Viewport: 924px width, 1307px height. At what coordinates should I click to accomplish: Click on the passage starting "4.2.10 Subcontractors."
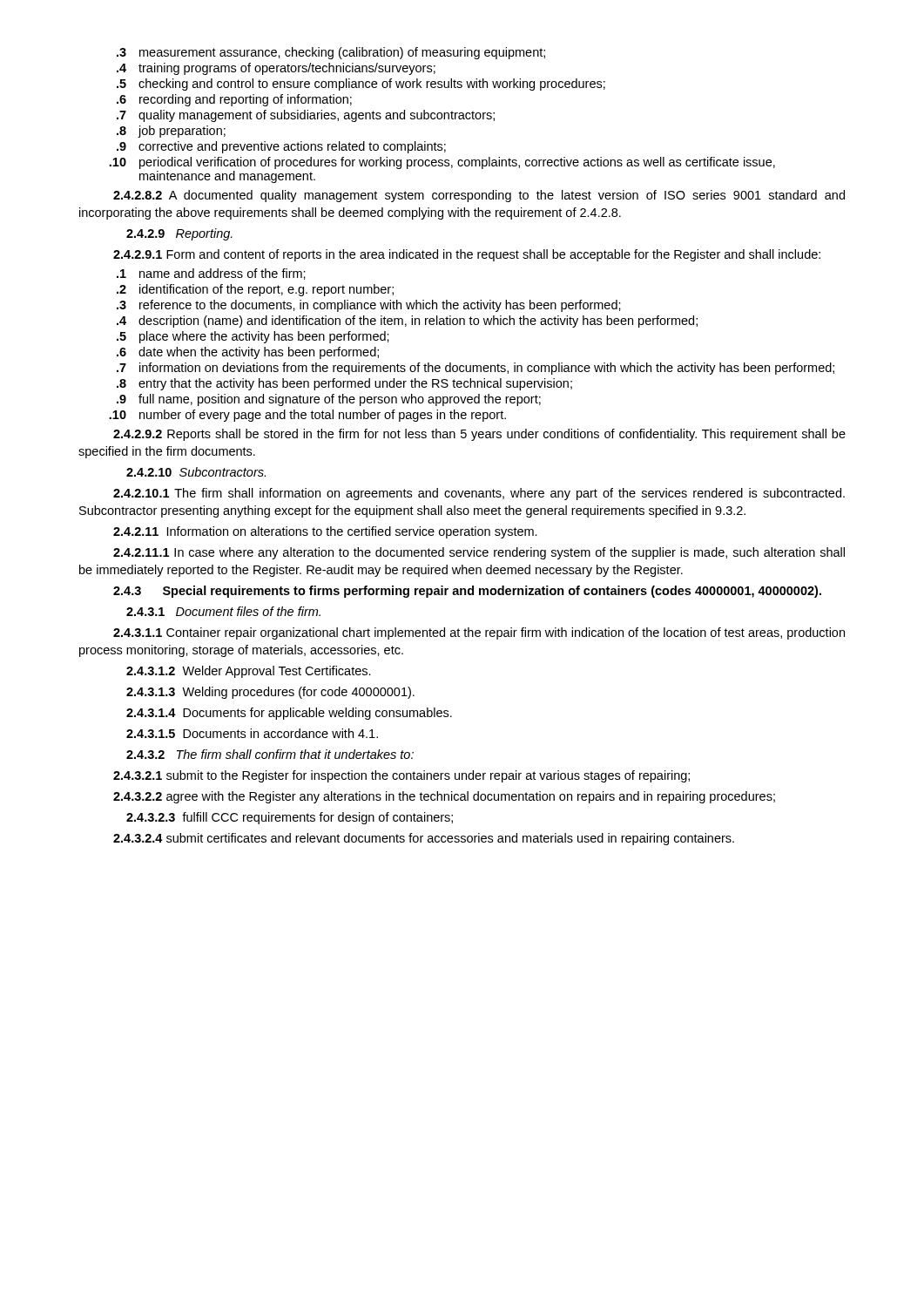click(x=196, y=472)
